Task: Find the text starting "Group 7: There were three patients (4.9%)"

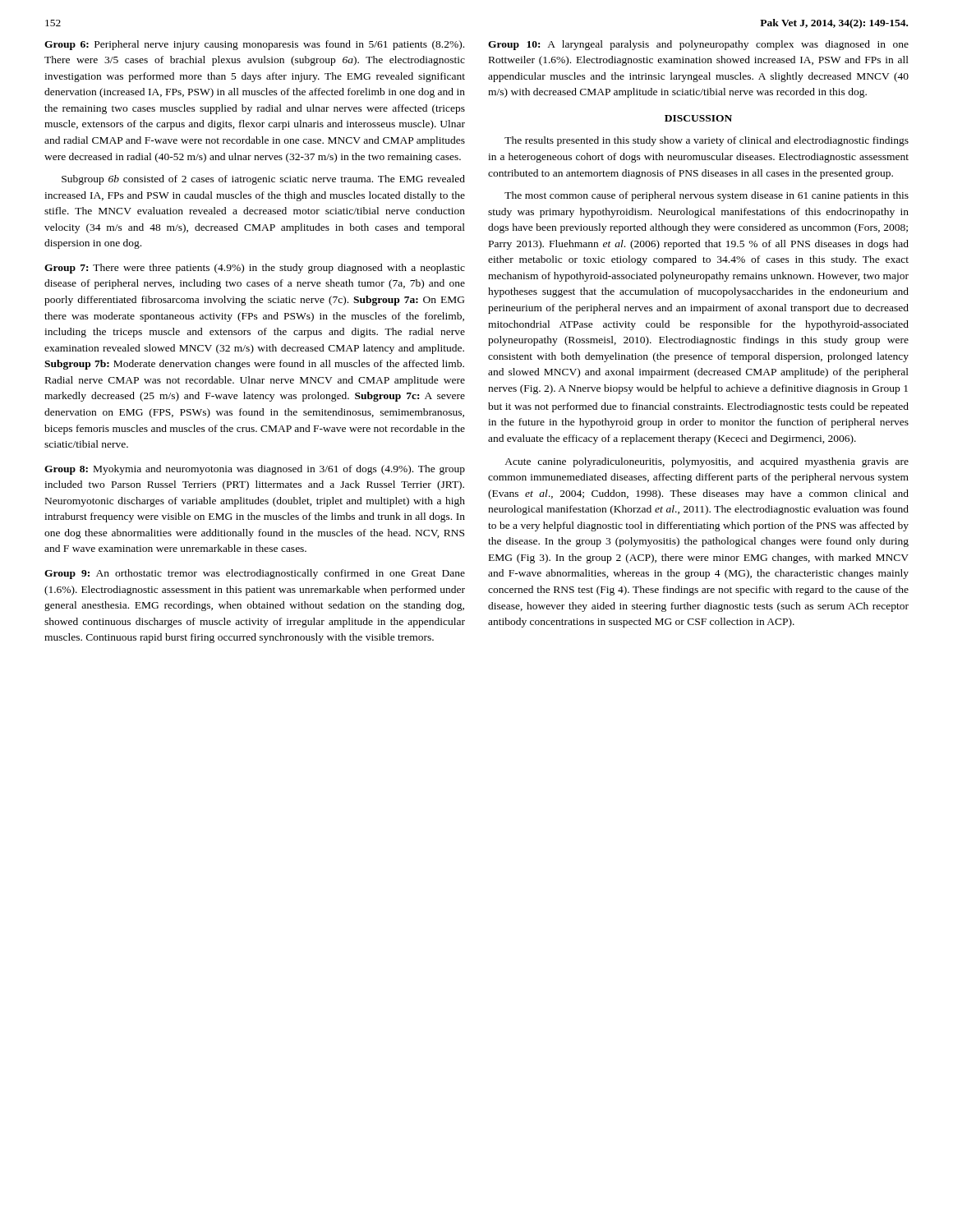Action: coord(255,356)
